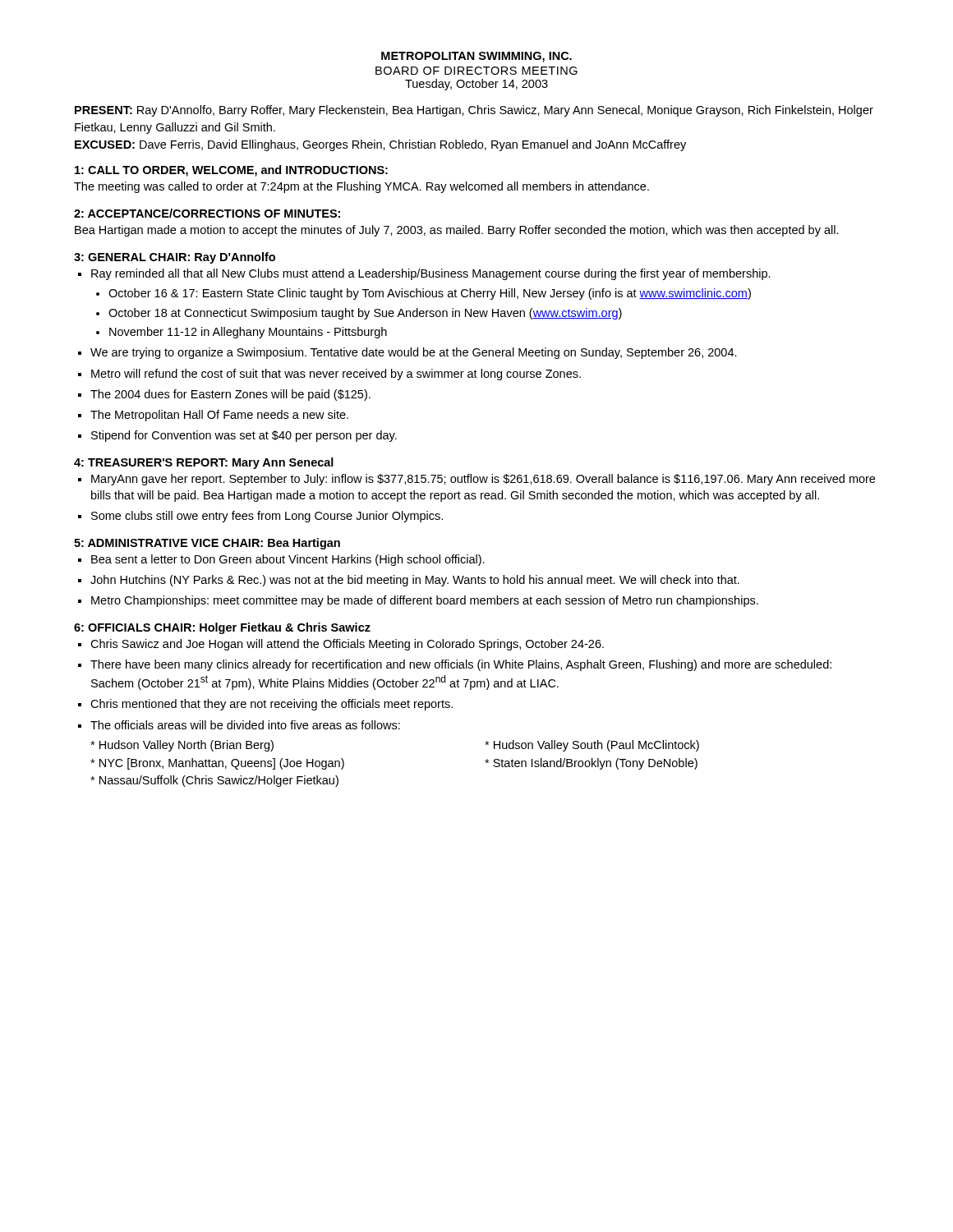The height and width of the screenshot is (1232, 953).
Task: Click the passage that begins "Bea Hartigan made a motion to accept the"
Action: point(457,230)
